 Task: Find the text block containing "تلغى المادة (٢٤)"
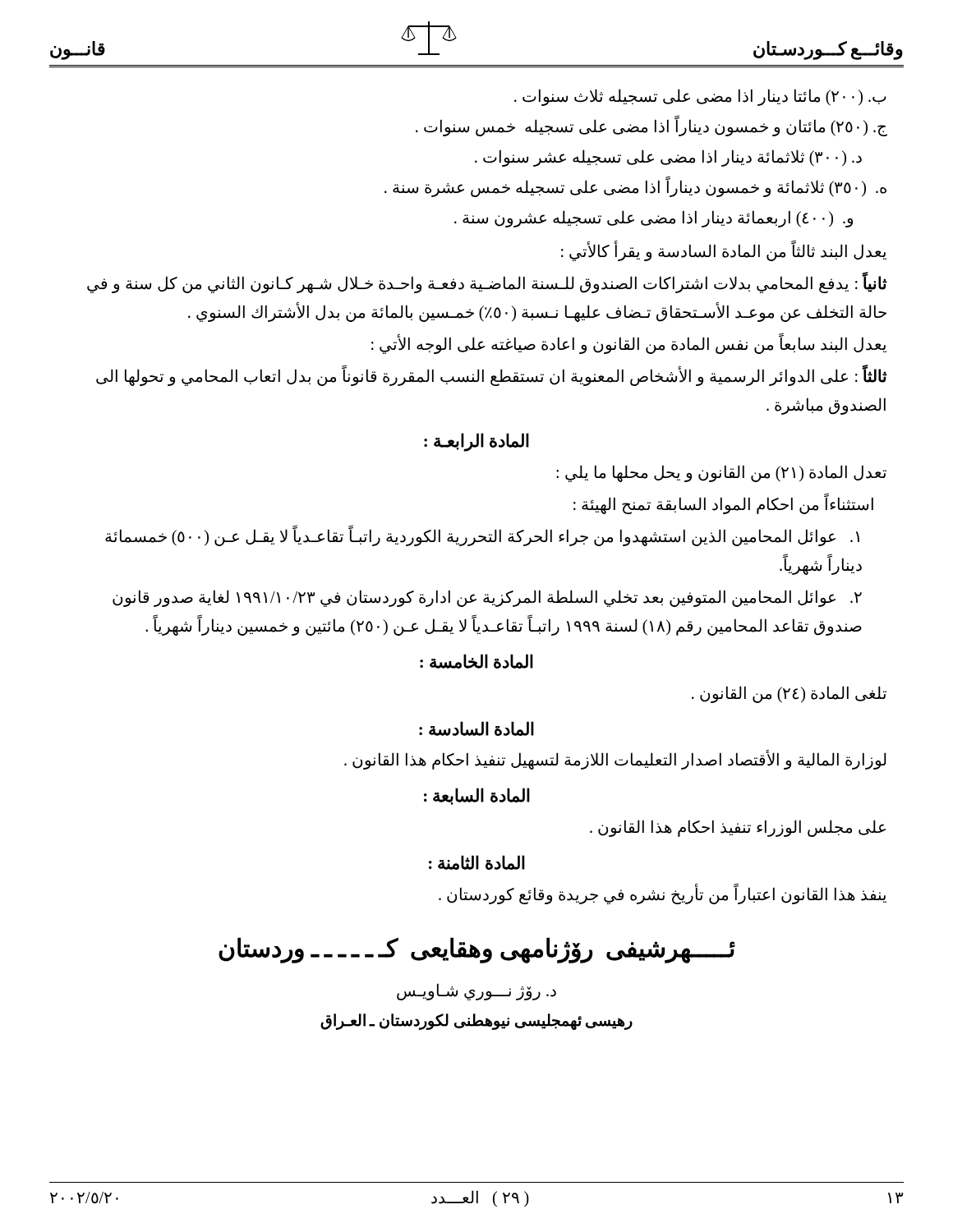point(789,693)
